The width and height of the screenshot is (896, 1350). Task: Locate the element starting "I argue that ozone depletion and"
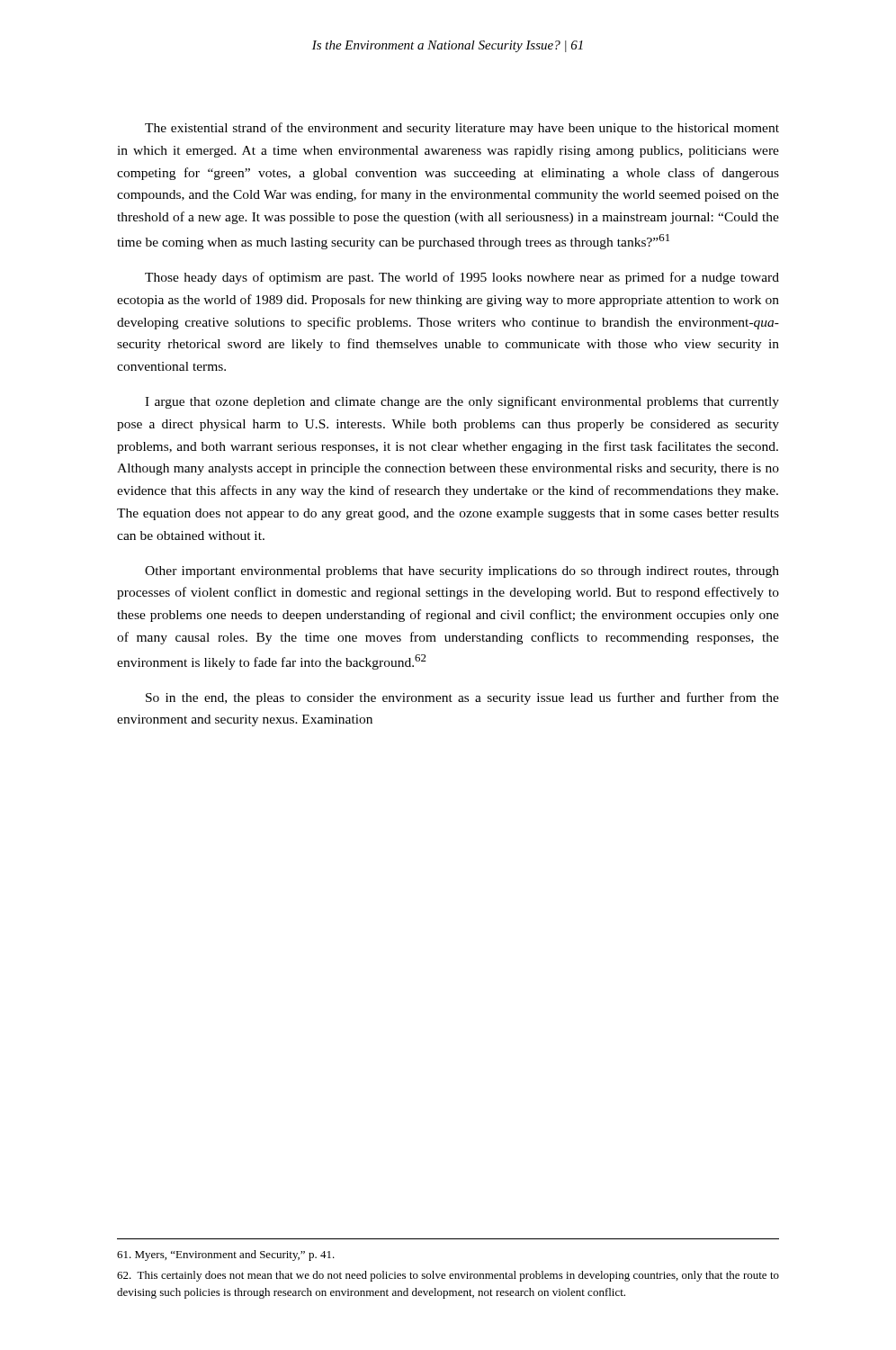click(448, 468)
